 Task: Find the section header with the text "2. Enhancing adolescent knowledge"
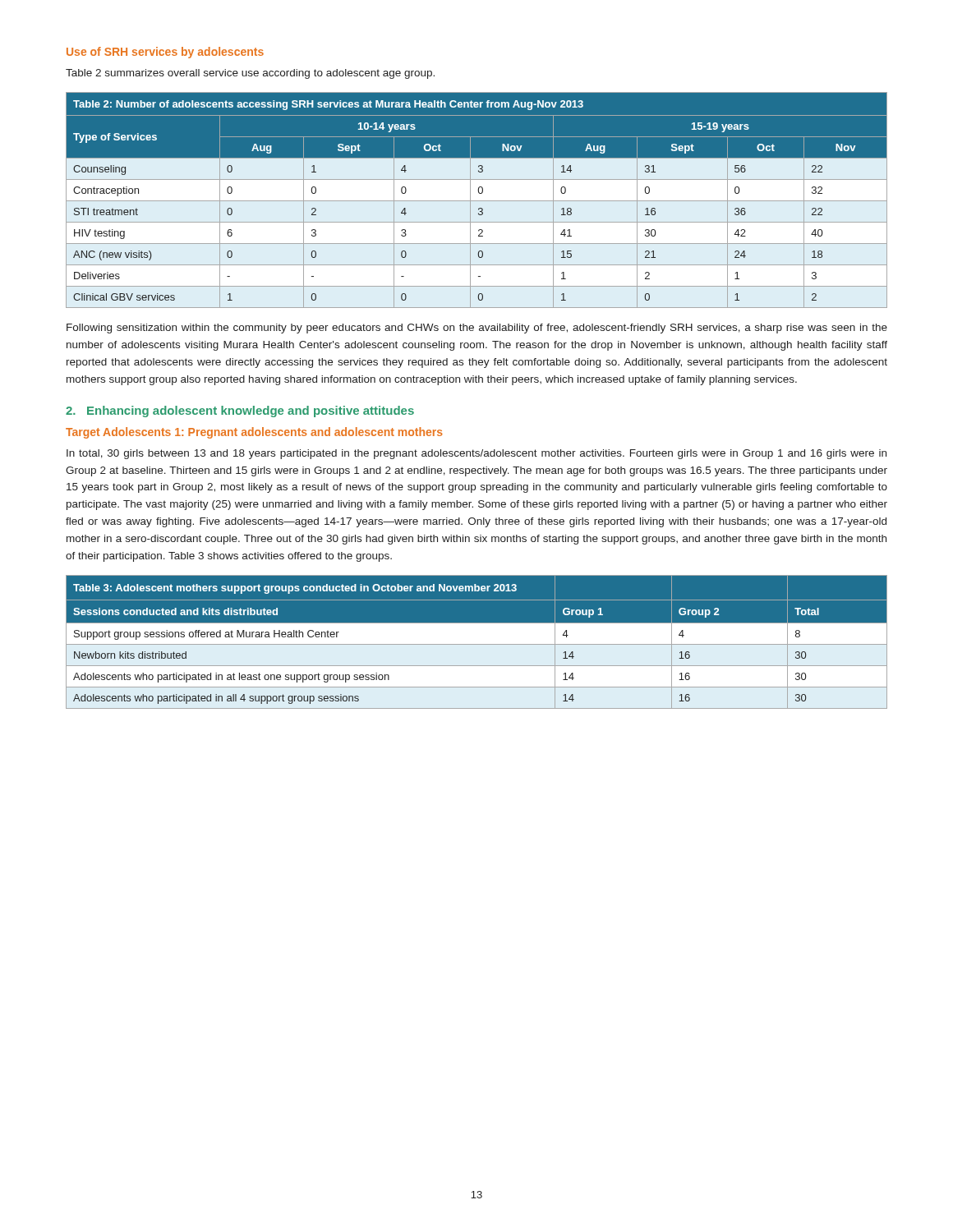tap(240, 410)
